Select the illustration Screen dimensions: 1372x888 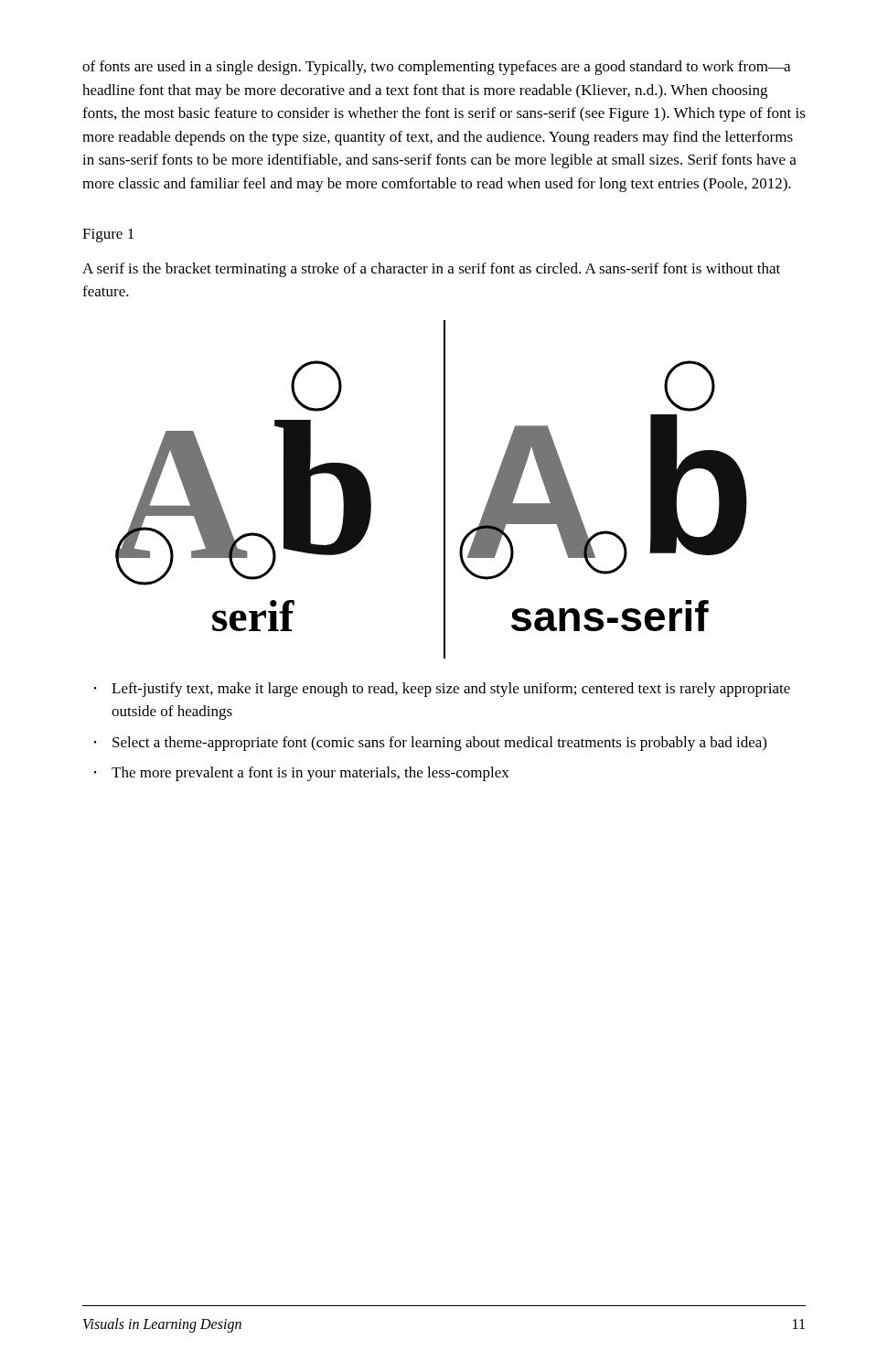click(444, 489)
